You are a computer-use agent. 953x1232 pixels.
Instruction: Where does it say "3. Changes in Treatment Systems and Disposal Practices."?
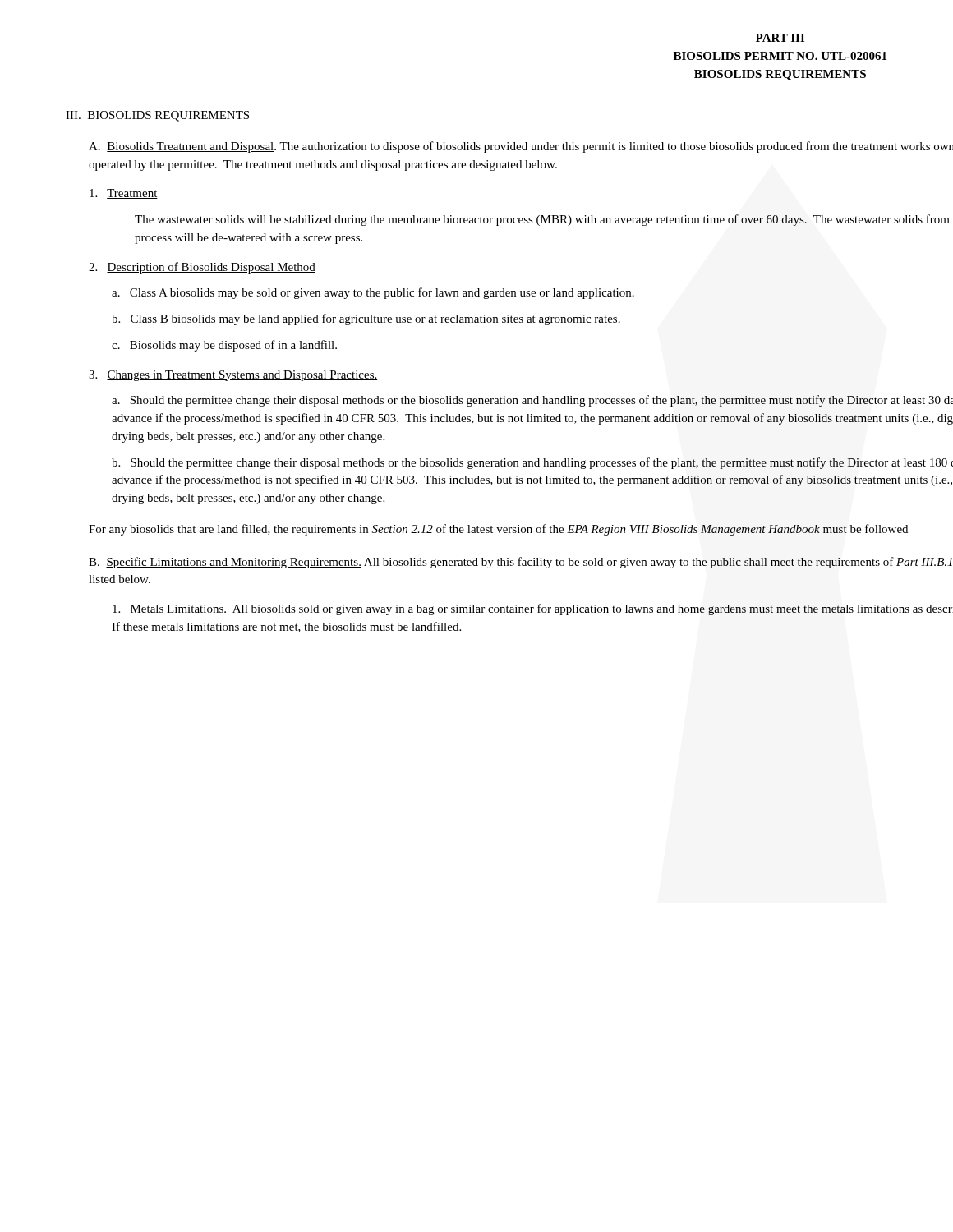(233, 376)
